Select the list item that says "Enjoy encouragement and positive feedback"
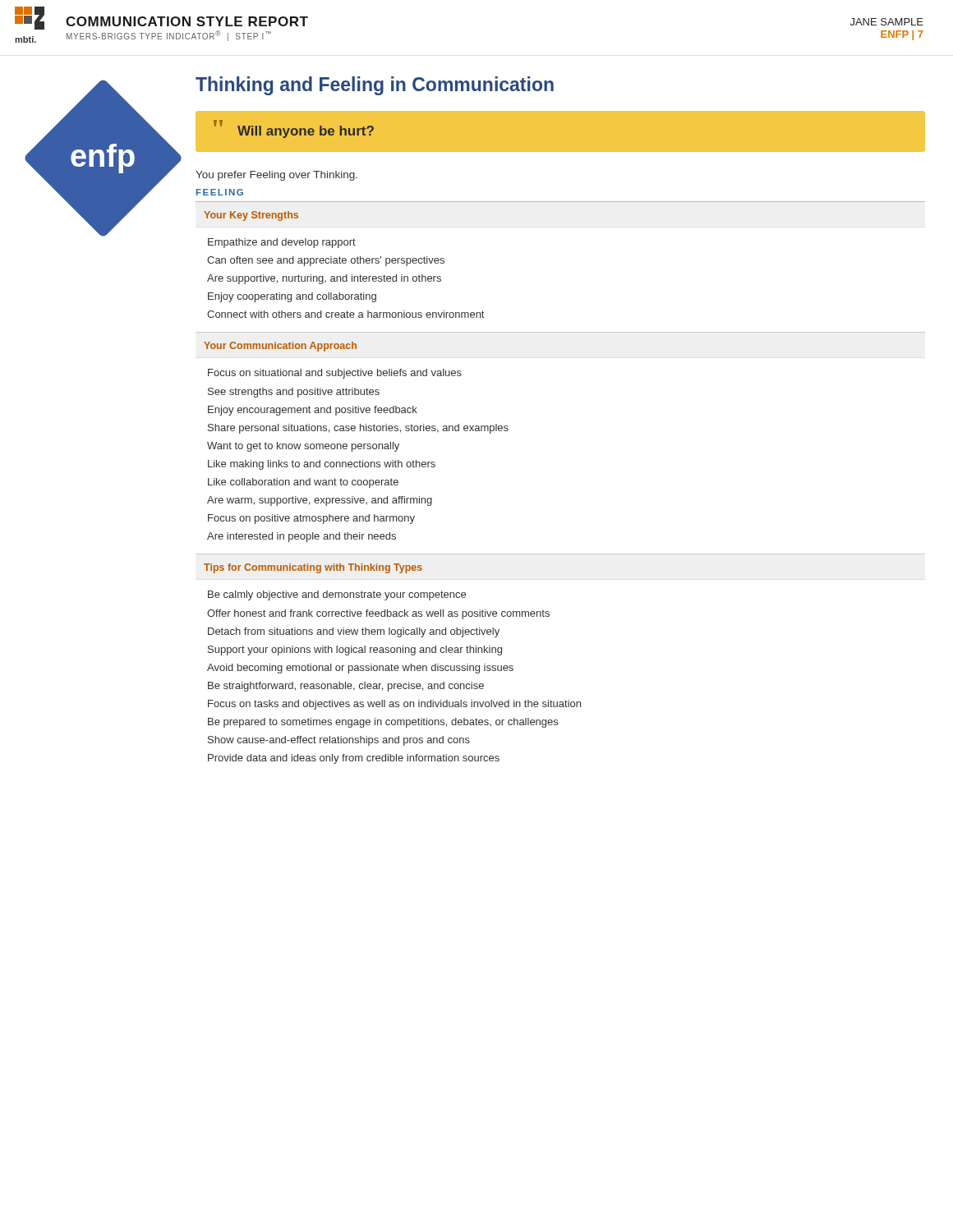953x1232 pixels. point(312,409)
